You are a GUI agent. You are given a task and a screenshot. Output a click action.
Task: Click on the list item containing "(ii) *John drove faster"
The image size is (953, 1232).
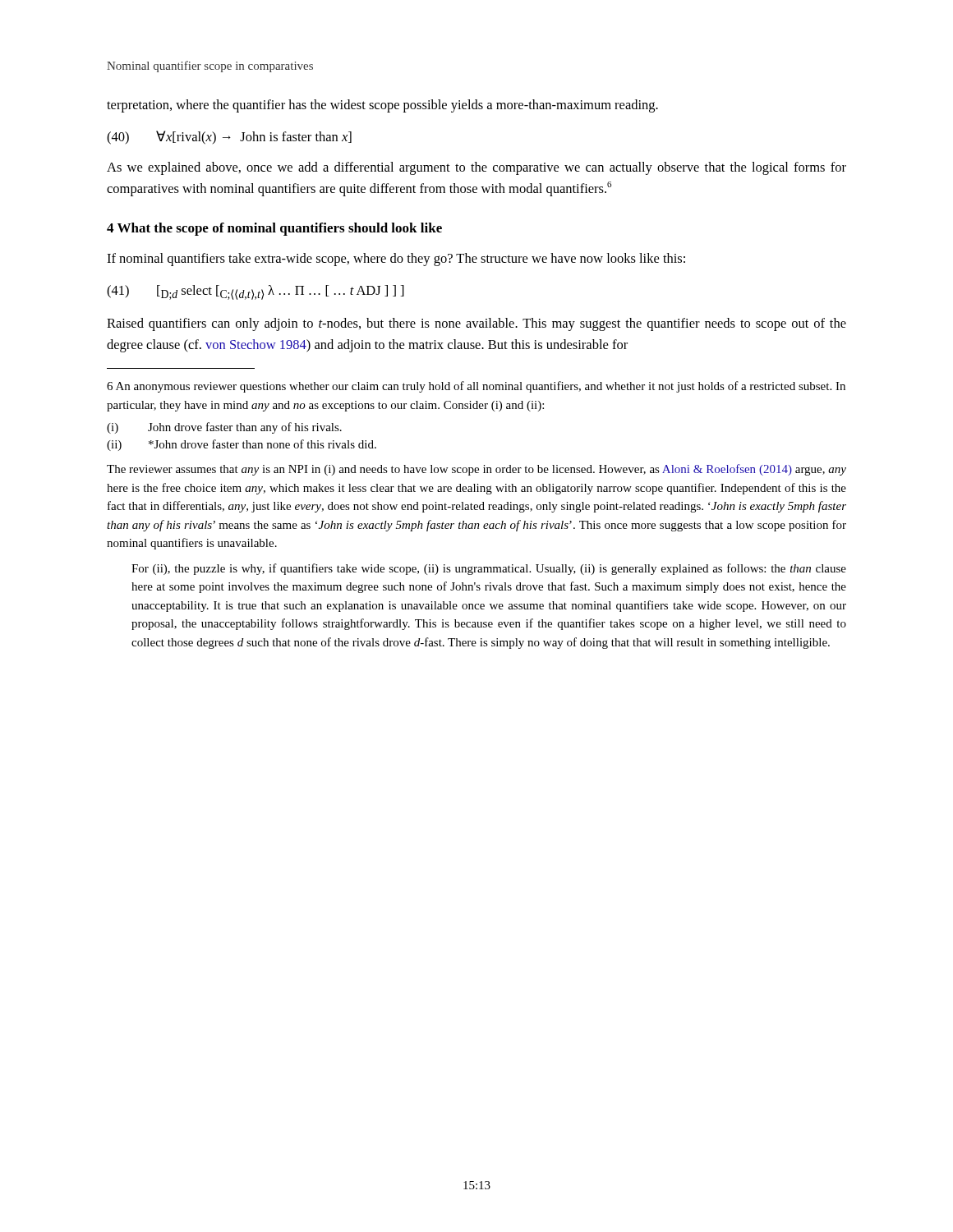point(242,445)
